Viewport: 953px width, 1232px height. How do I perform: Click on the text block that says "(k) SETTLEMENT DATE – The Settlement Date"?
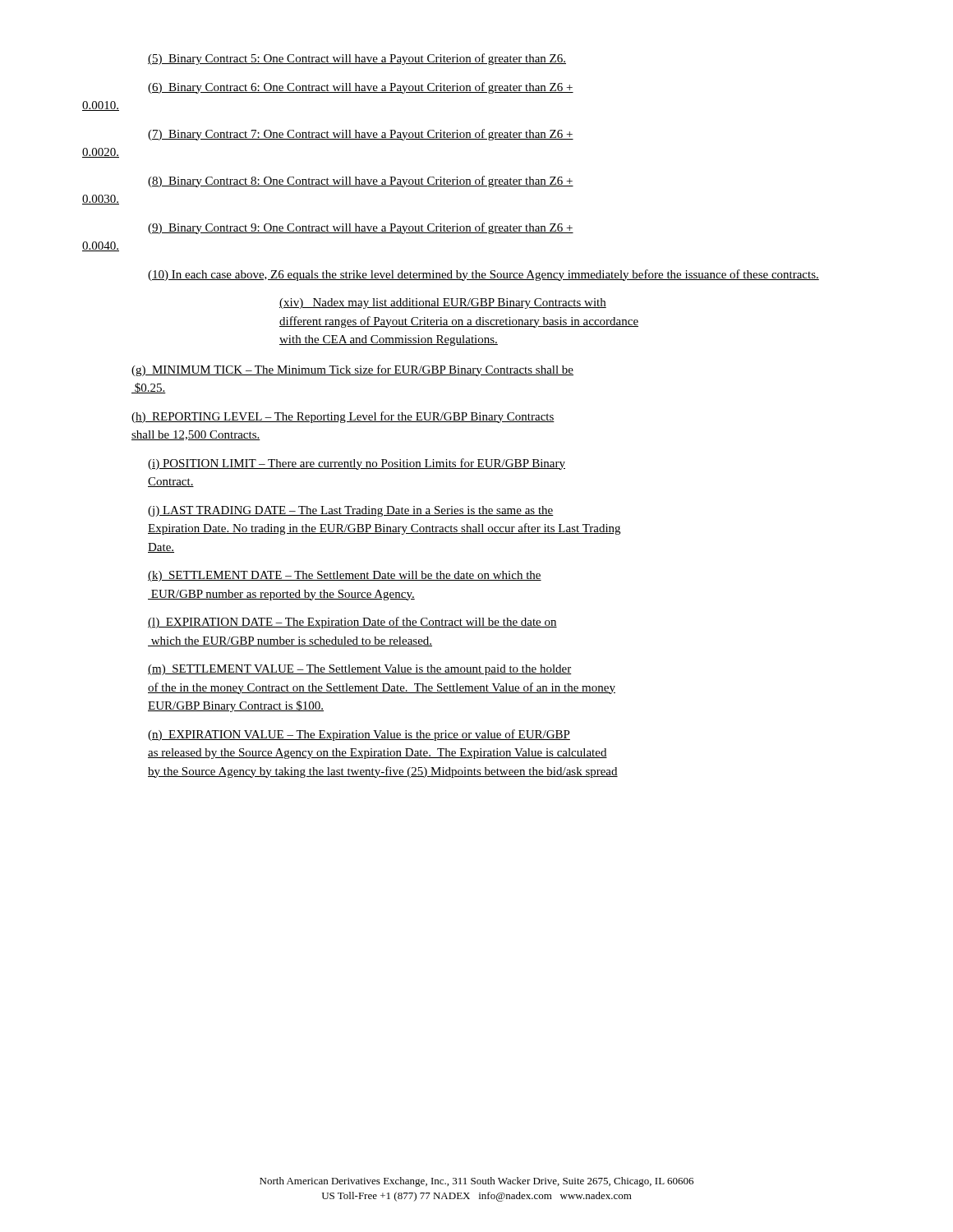[x=344, y=584]
